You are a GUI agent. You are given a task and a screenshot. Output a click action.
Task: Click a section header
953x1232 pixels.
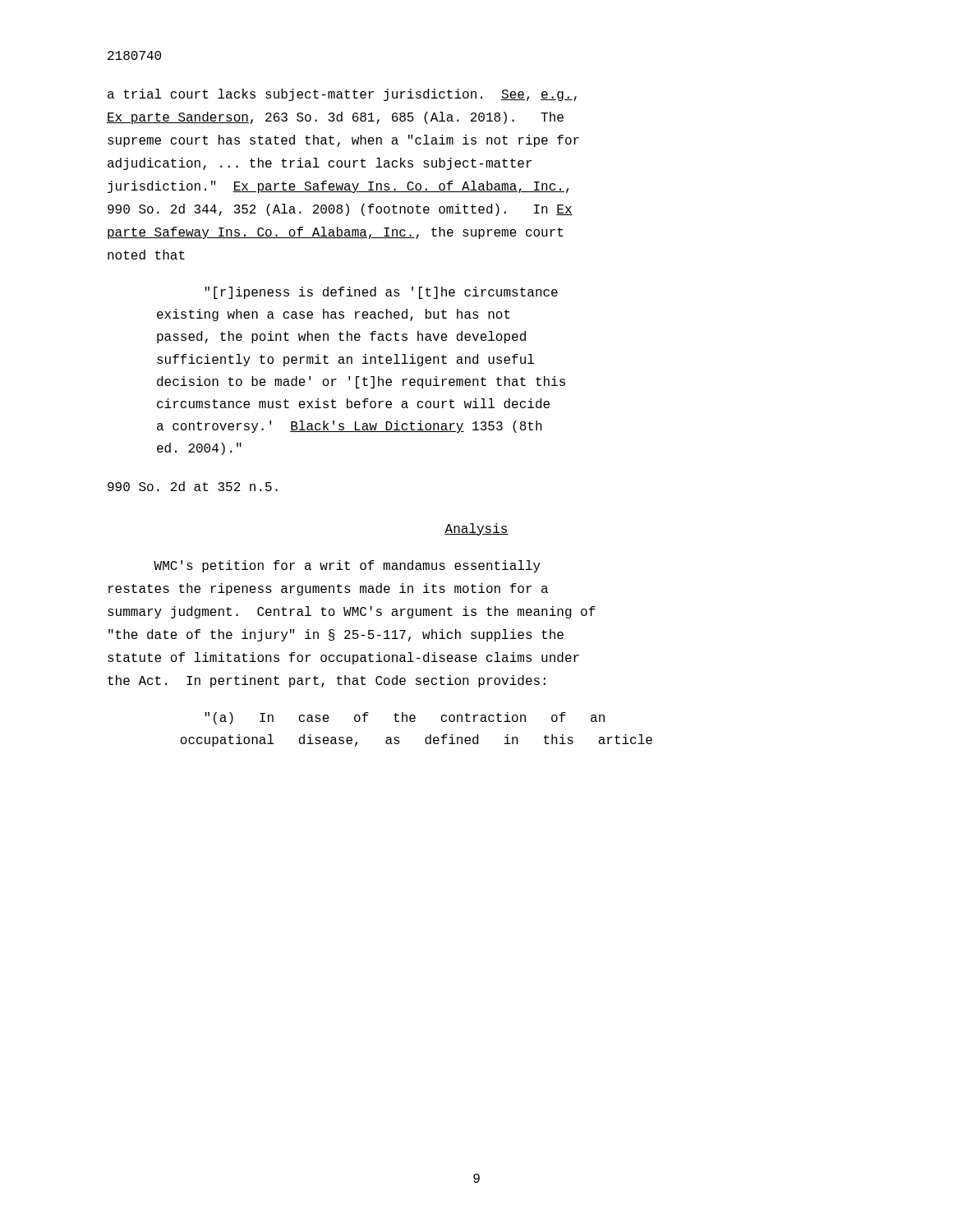click(x=476, y=529)
